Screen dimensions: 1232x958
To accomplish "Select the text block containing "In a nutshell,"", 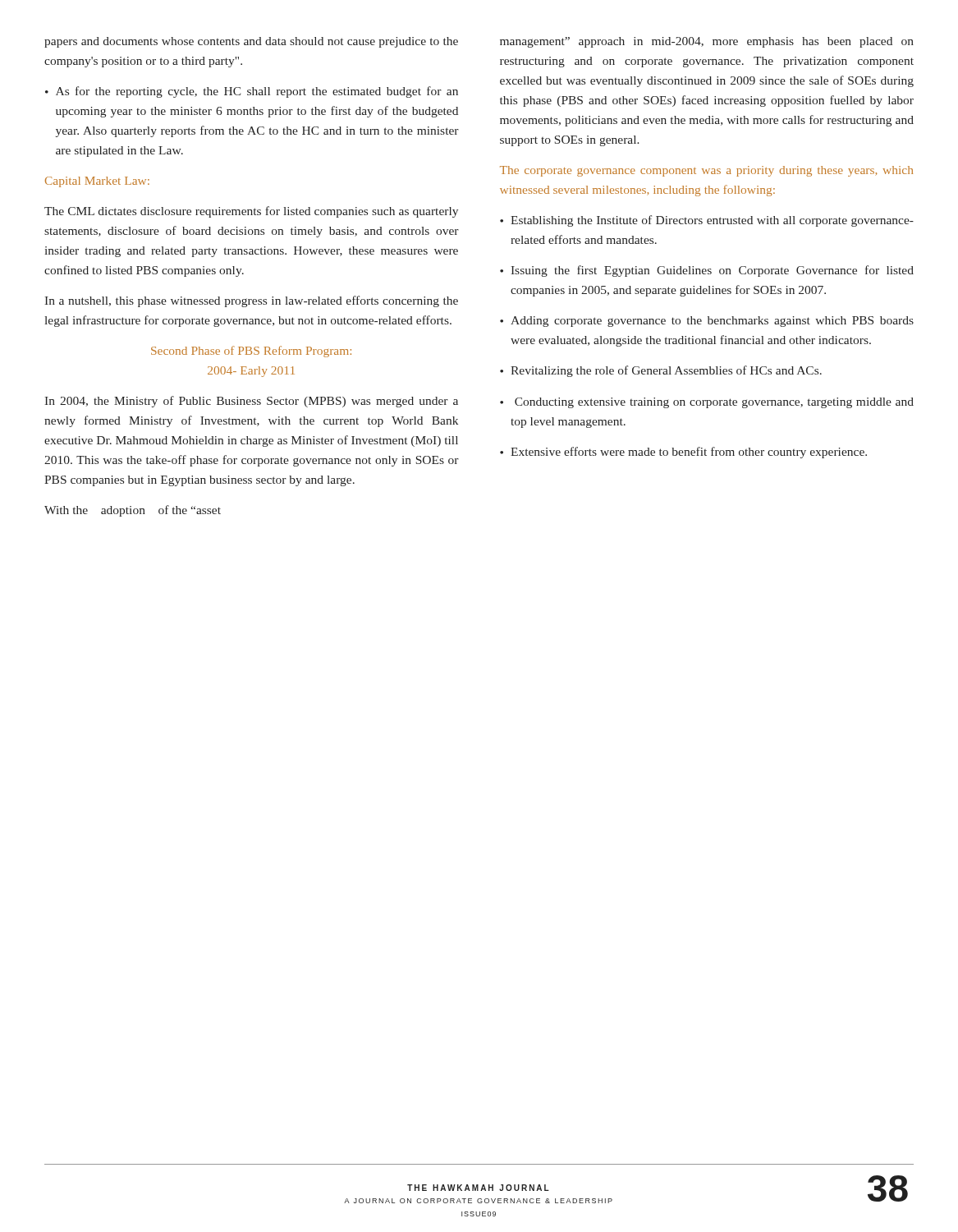I will [251, 311].
